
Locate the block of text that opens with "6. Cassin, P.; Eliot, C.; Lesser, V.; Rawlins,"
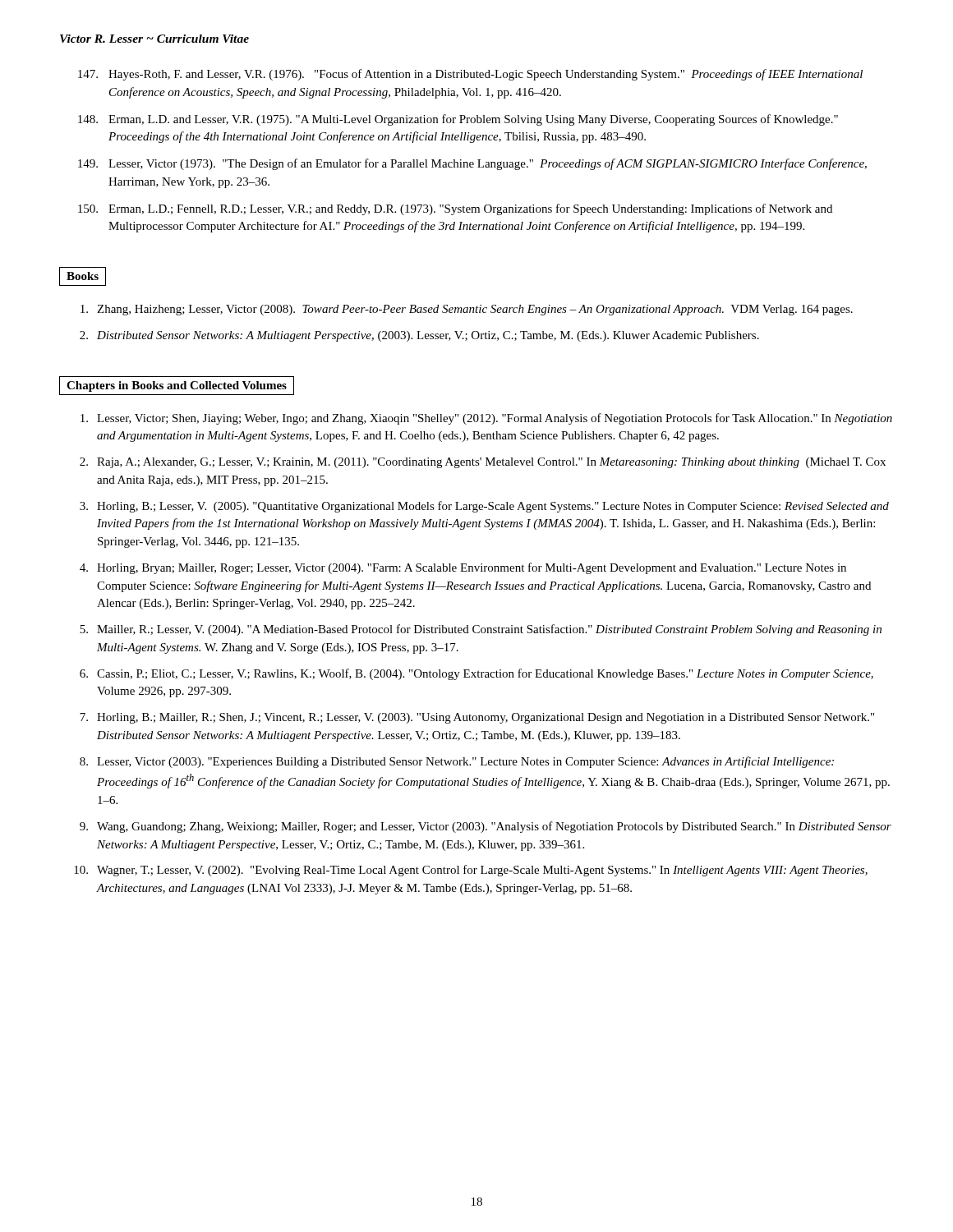tap(476, 683)
